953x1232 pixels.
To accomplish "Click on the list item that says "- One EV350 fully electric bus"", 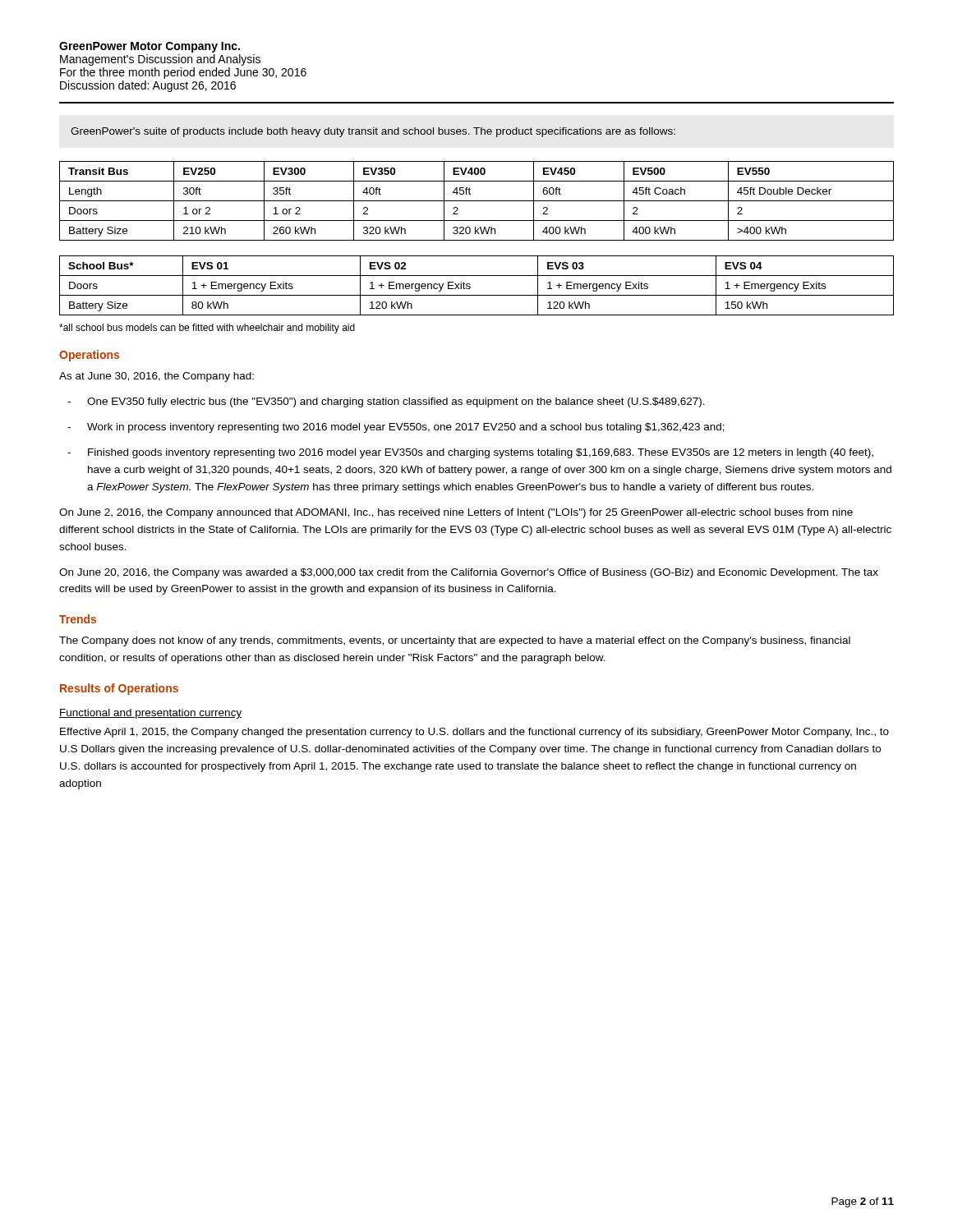I will point(386,402).
